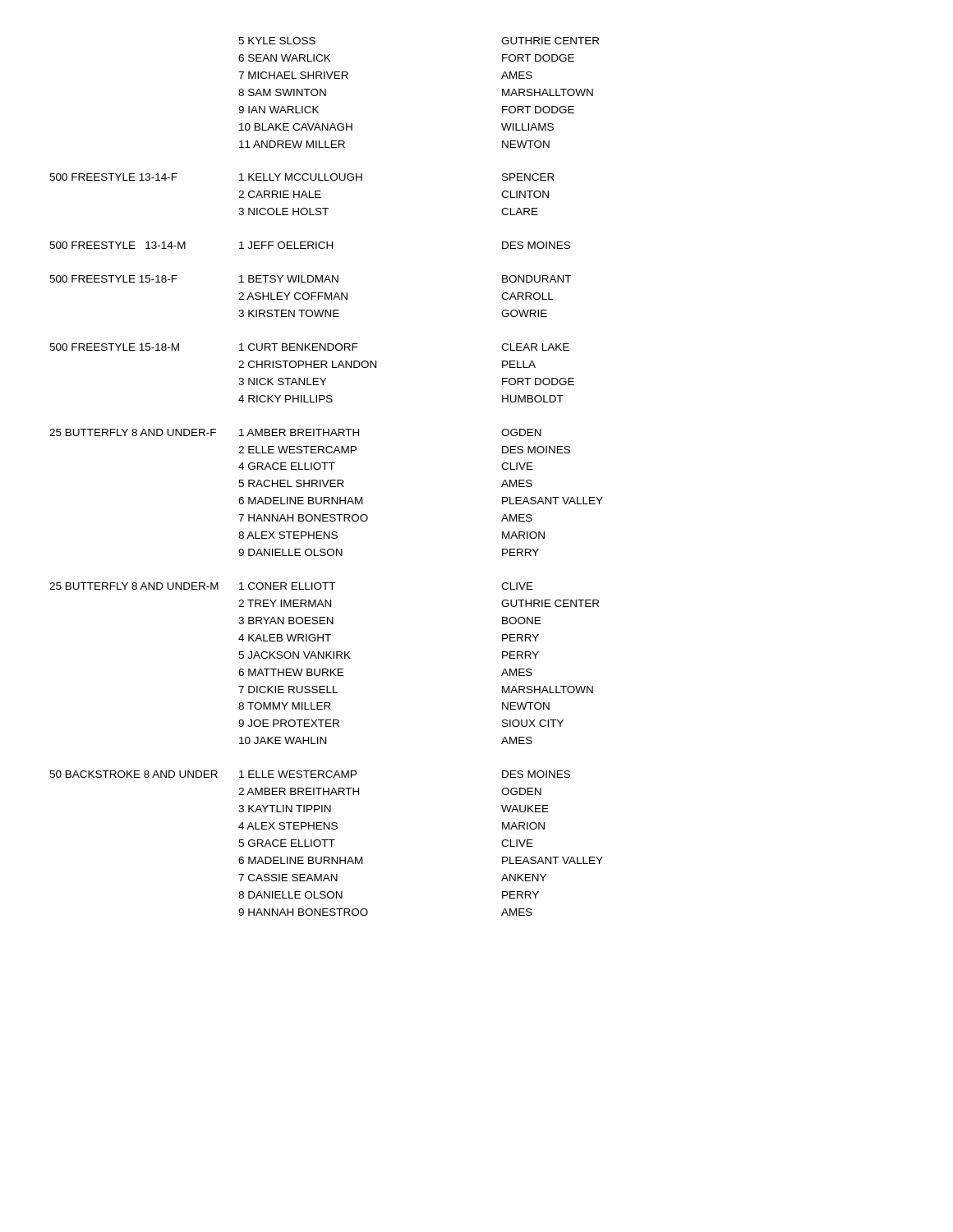Image resolution: width=953 pixels, height=1232 pixels.
Task: Point to the text block starting "500 FREESTYLE 15-18-M"
Action: tap(115, 347)
